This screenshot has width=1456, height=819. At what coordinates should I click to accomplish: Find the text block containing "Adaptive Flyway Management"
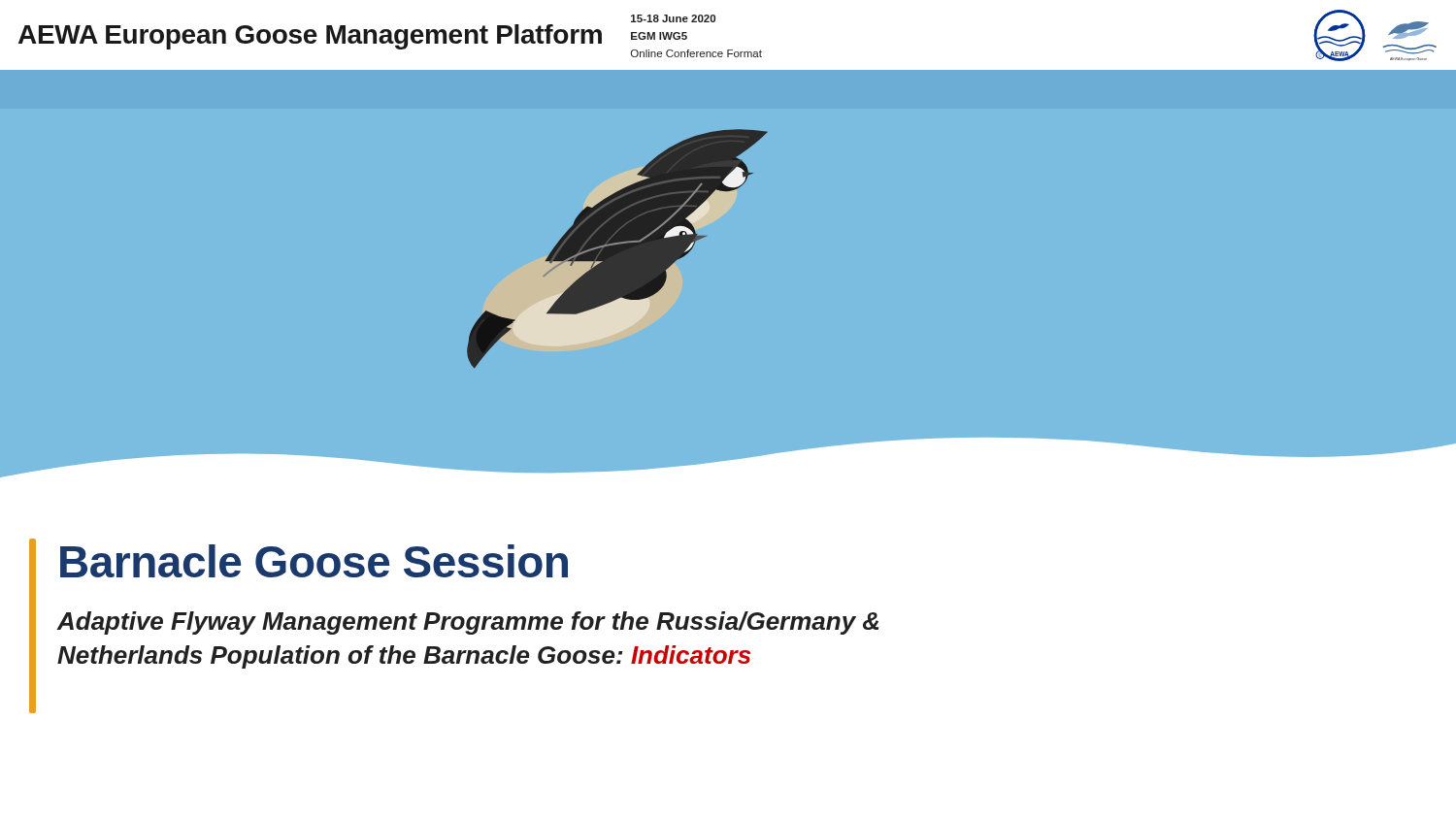tap(469, 638)
